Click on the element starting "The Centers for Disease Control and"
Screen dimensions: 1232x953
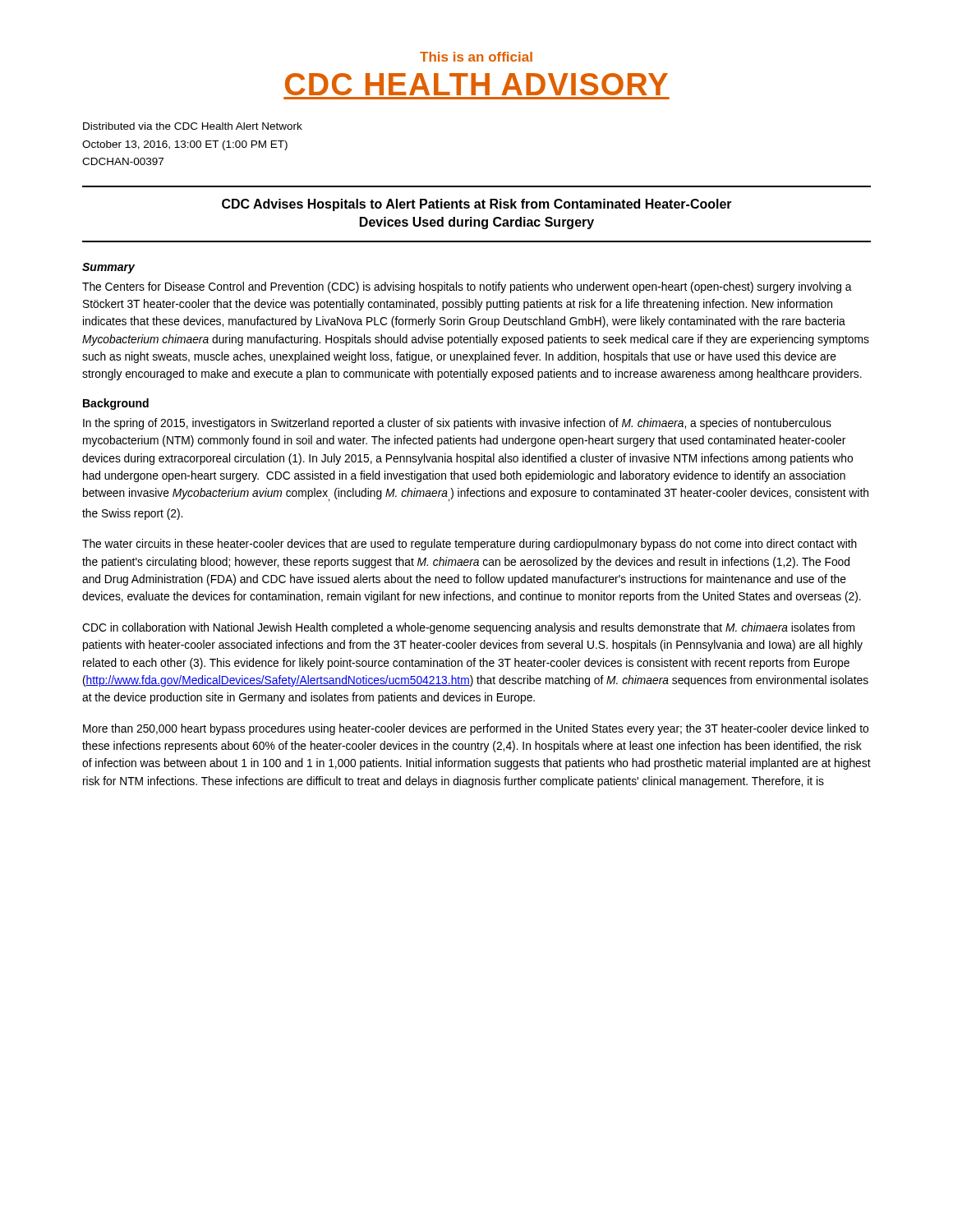476,331
